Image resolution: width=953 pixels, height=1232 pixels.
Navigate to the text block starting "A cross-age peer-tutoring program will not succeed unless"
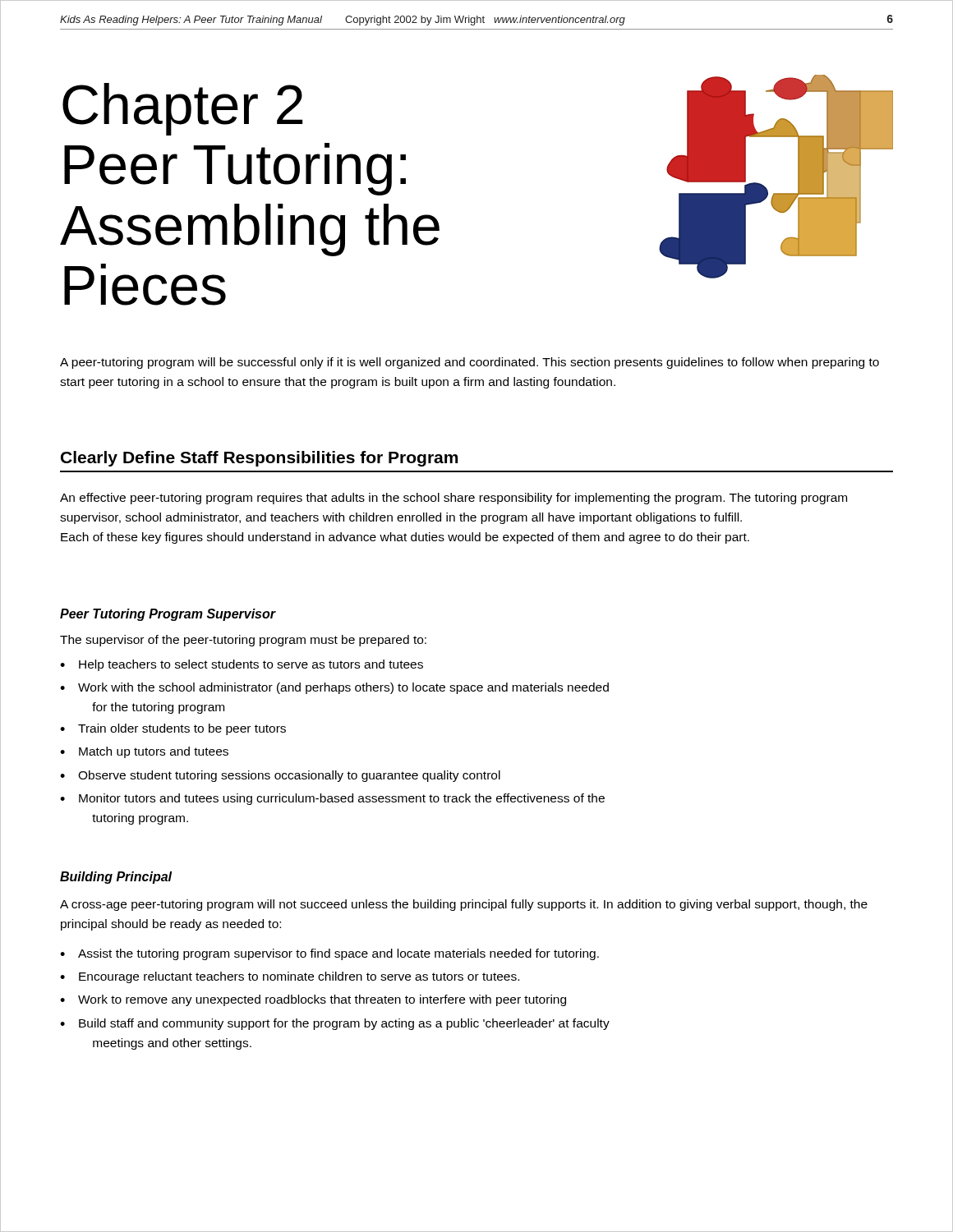pos(464,914)
